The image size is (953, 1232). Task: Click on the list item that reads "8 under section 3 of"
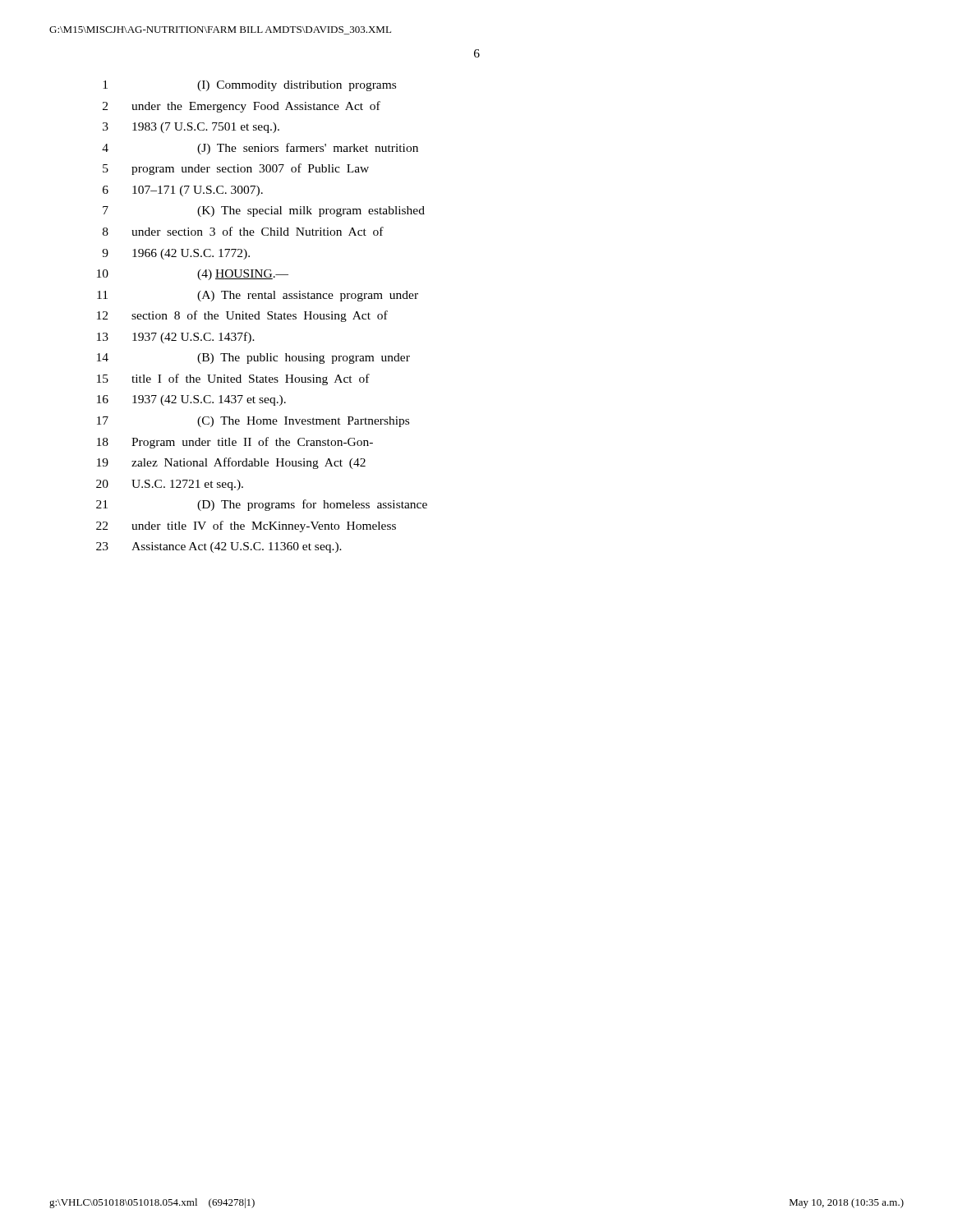point(243,231)
